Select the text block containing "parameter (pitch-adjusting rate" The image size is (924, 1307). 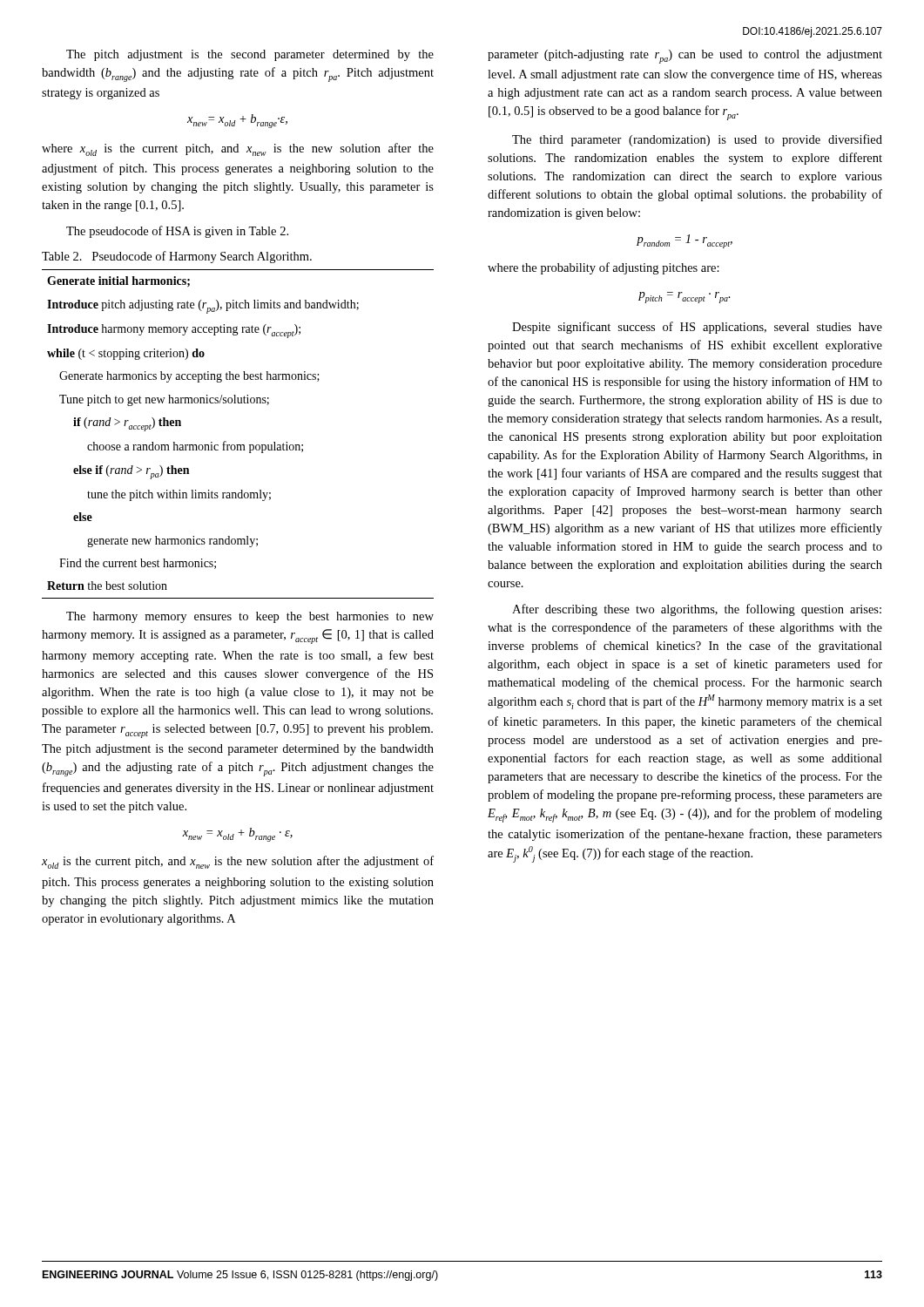(685, 84)
